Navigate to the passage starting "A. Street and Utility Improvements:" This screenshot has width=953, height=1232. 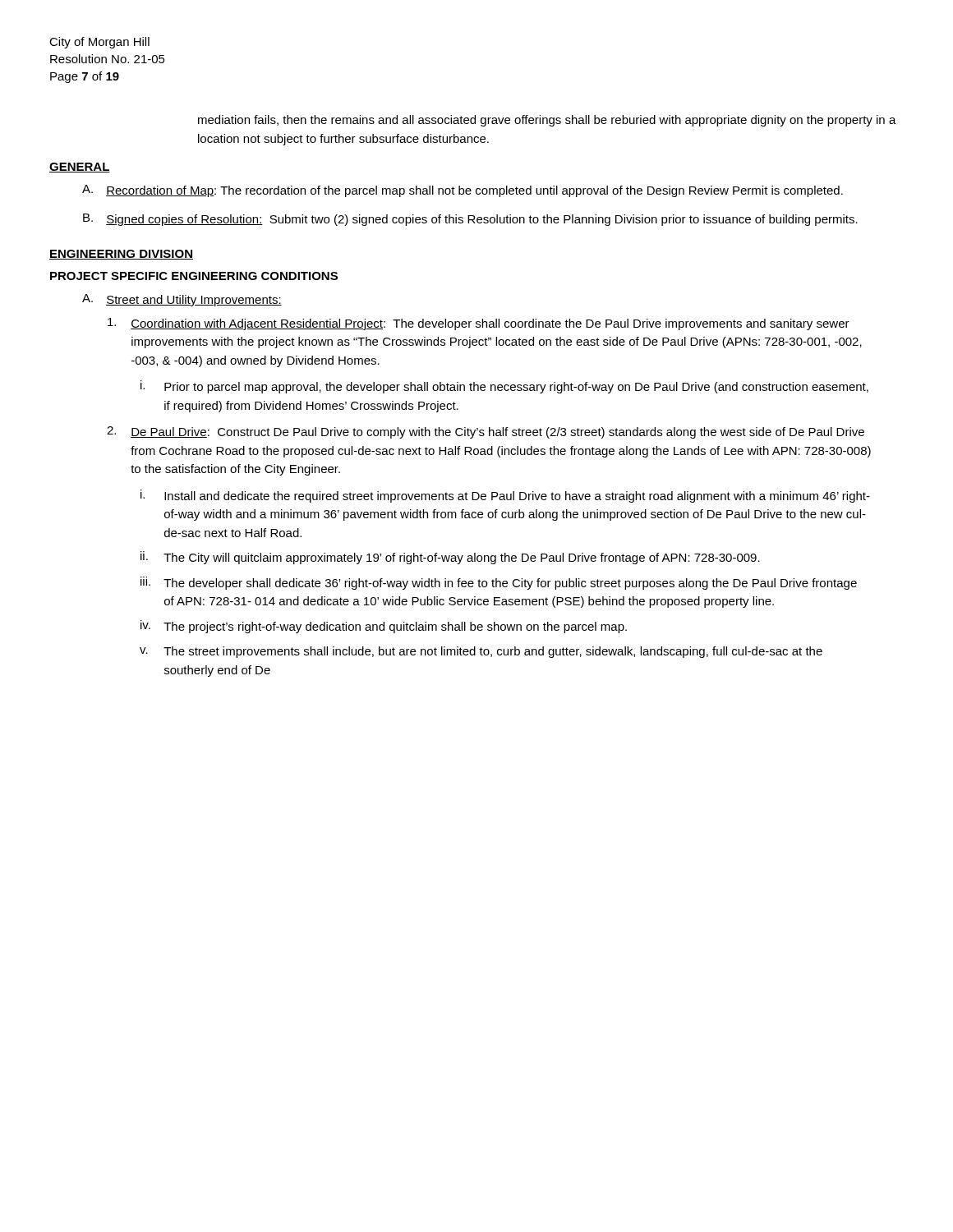click(x=182, y=300)
